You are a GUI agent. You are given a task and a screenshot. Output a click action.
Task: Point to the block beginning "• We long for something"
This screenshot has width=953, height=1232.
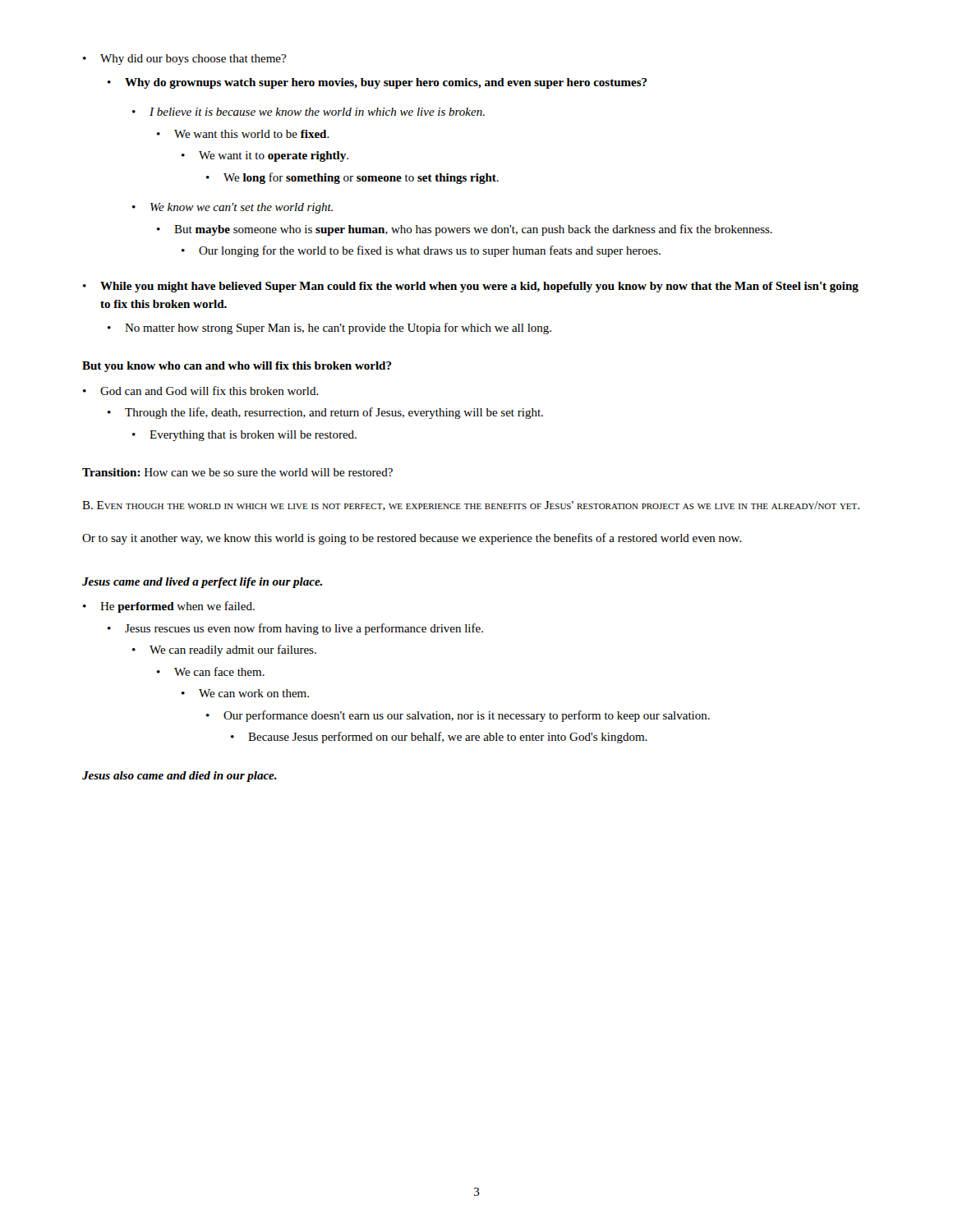tap(352, 177)
